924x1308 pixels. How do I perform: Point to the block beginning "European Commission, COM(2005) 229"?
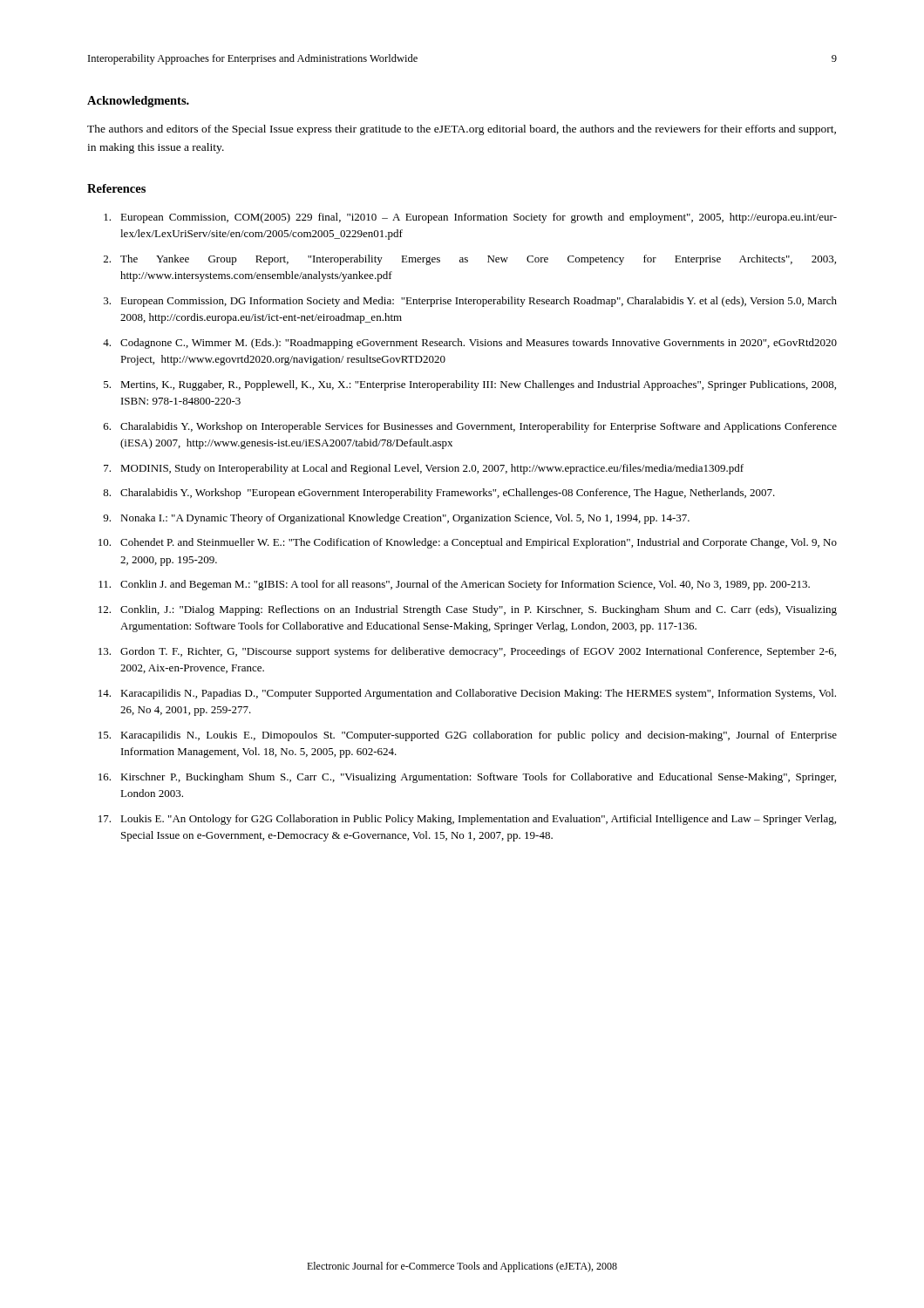(x=462, y=225)
